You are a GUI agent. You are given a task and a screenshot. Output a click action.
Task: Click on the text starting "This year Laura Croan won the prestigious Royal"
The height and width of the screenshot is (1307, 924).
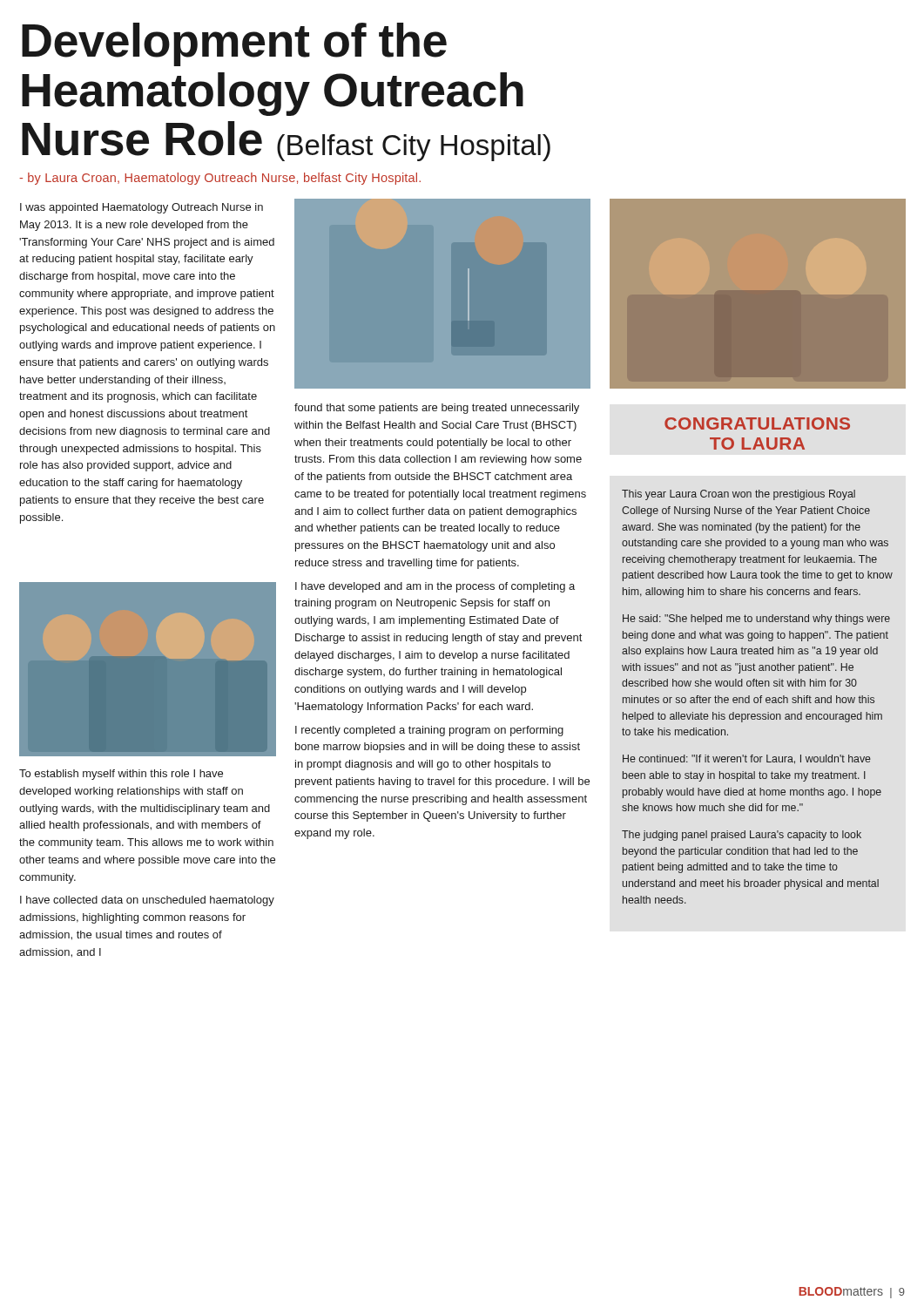758,697
